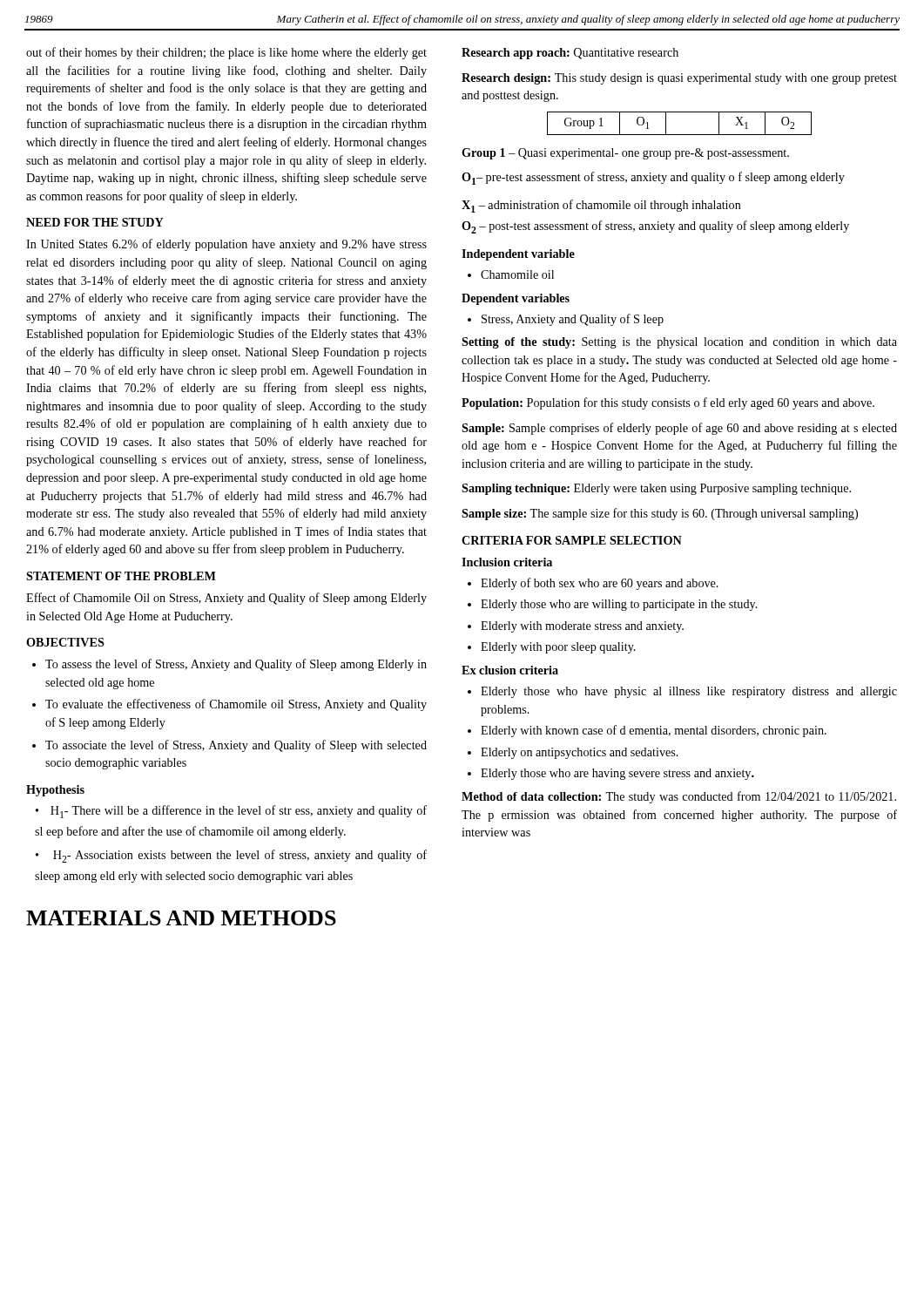Click on the text starting "Group 1 – Quasi experimental- one group pre-&"

679,152
